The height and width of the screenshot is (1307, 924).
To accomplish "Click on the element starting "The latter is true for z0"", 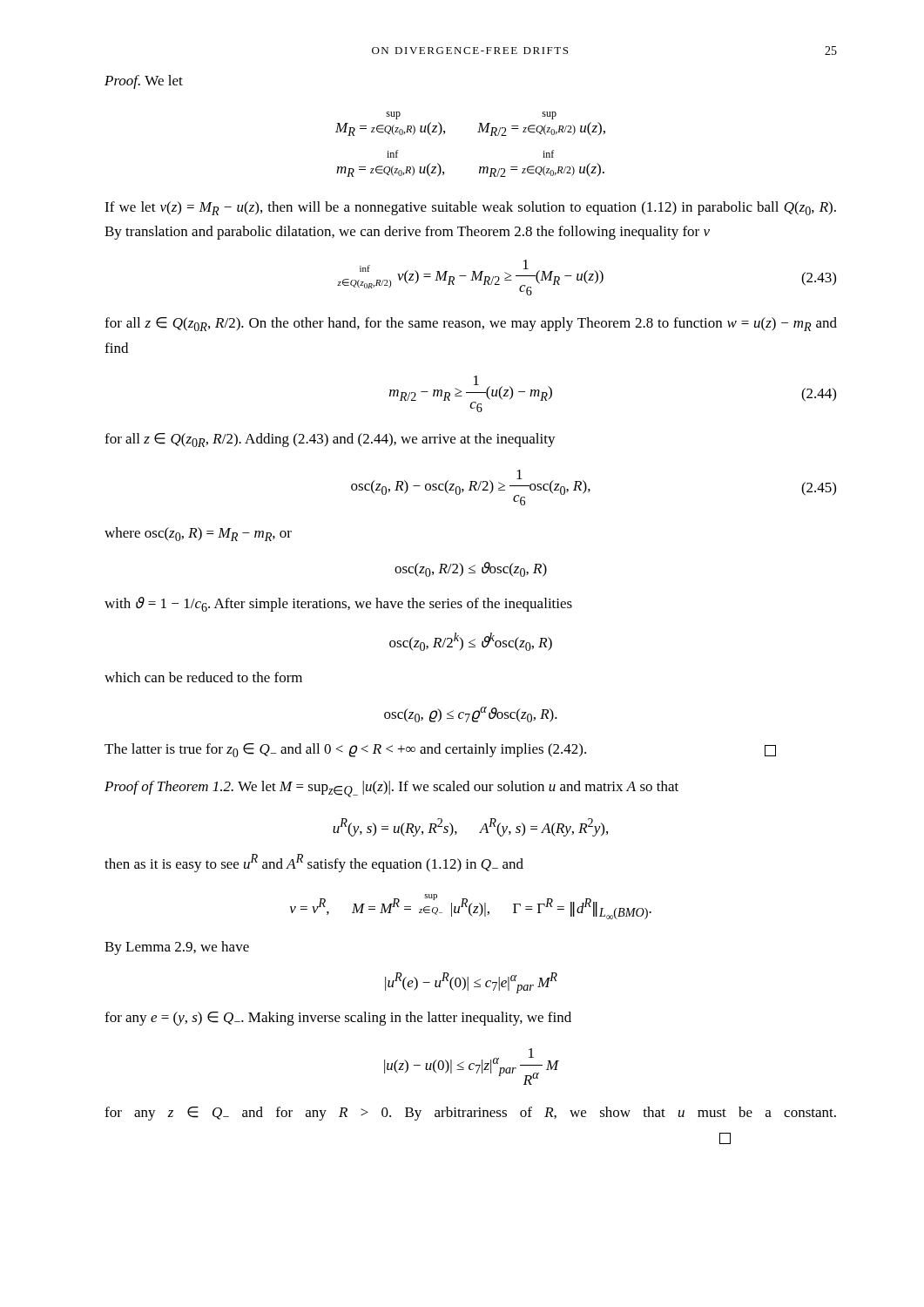I will 440,751.
